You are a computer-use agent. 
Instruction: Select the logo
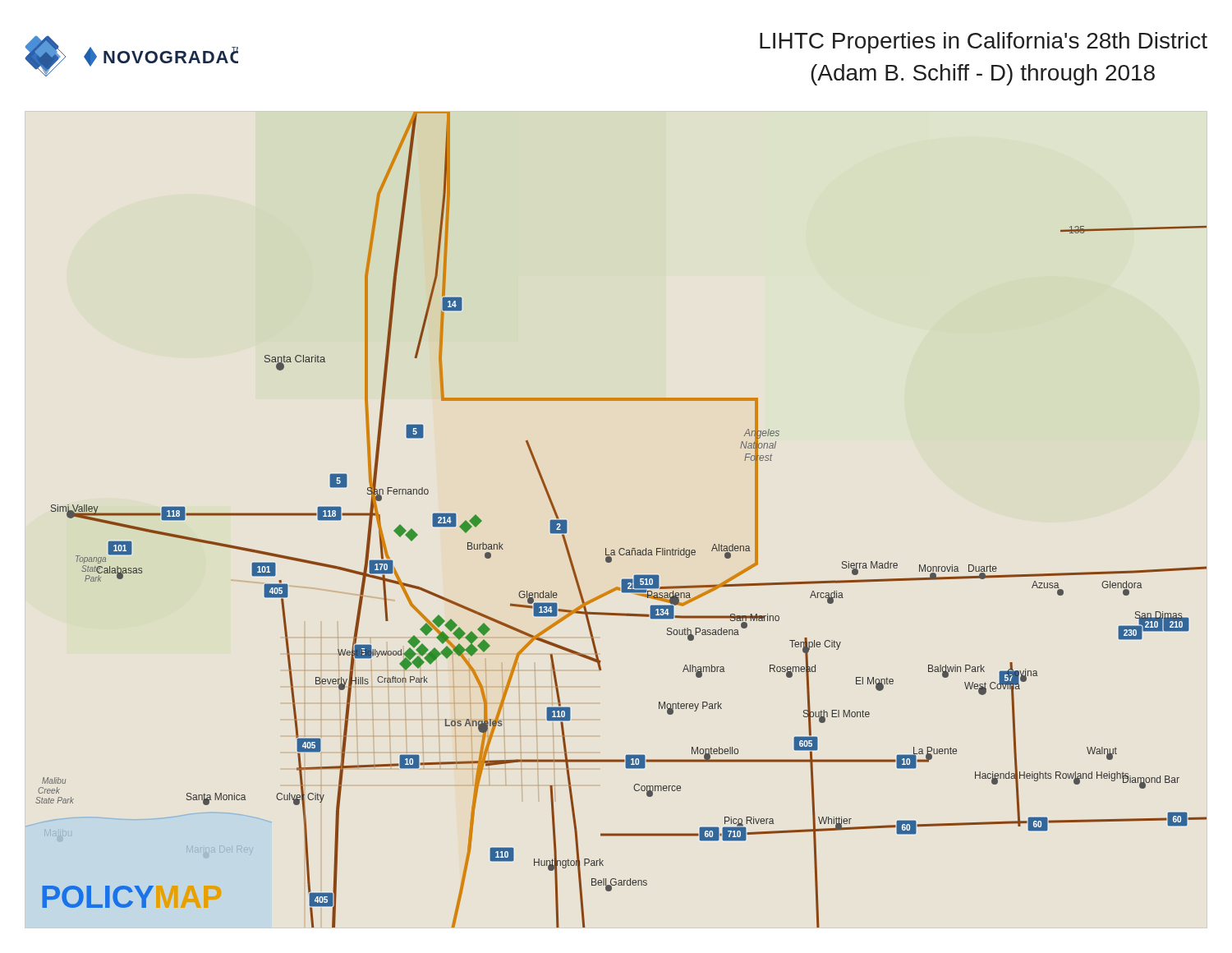click(131, 57)
